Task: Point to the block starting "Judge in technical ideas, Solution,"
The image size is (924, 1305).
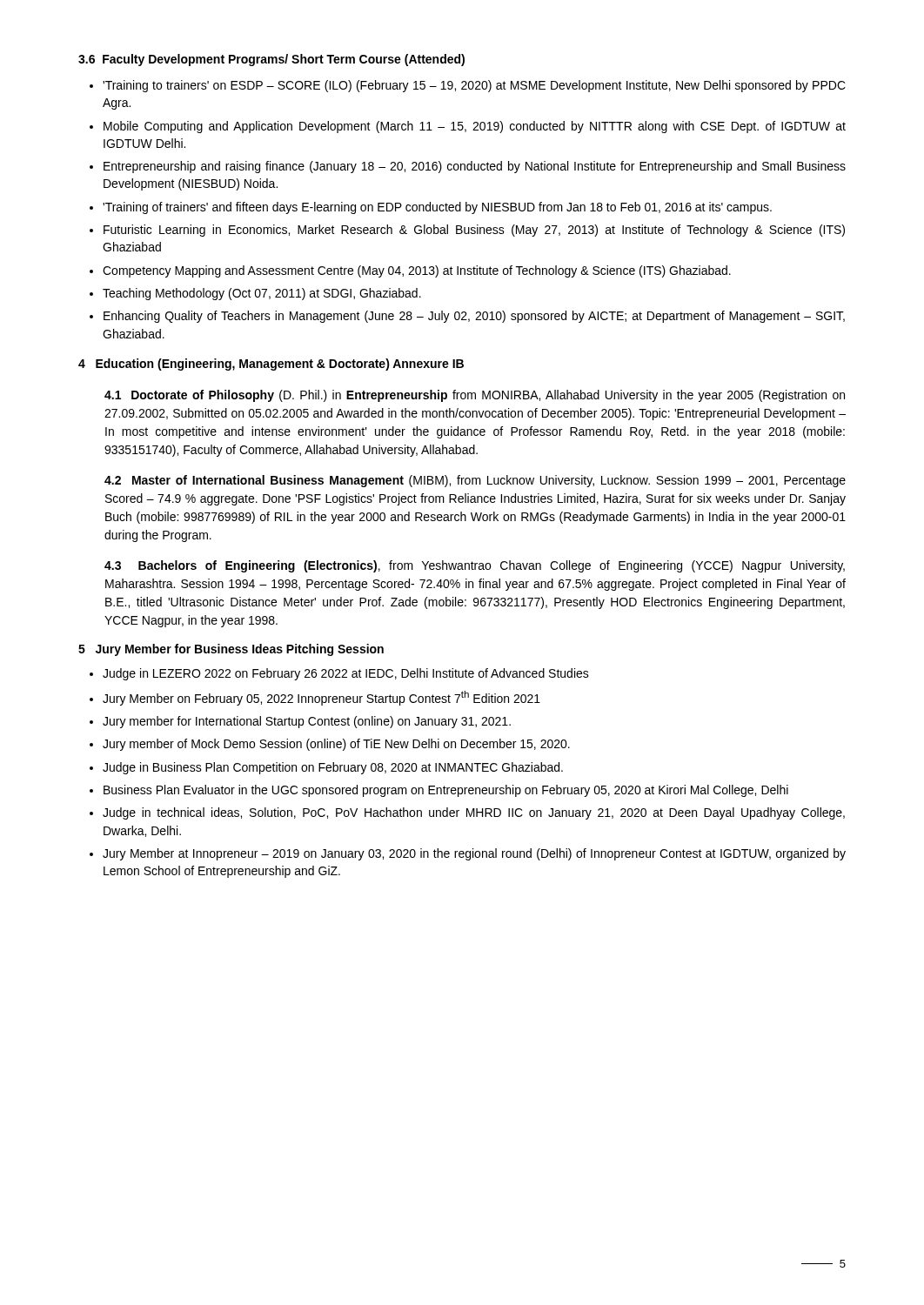Action: [x=474, y=822]
